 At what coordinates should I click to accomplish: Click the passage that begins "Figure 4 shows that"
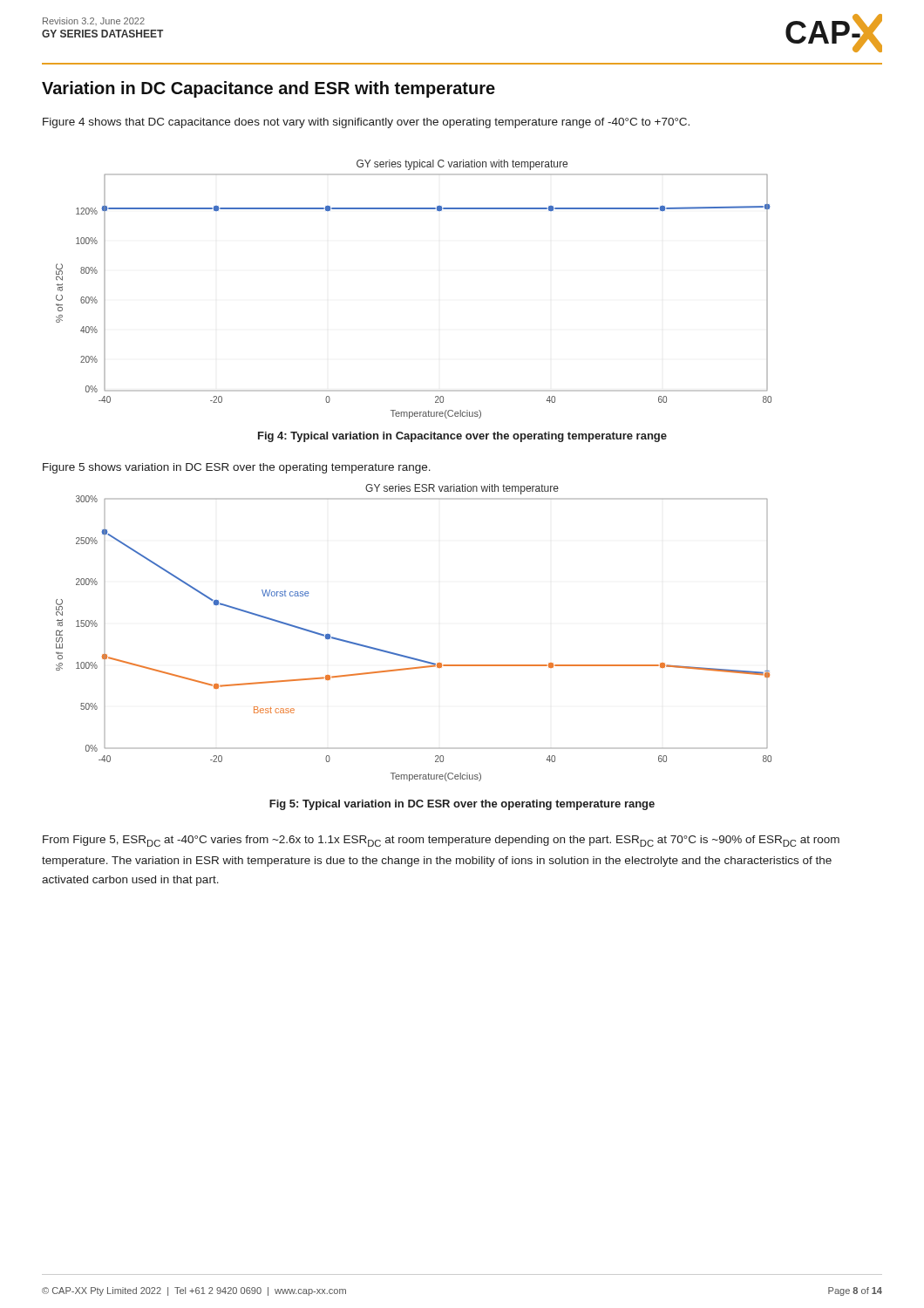[366, 122]
